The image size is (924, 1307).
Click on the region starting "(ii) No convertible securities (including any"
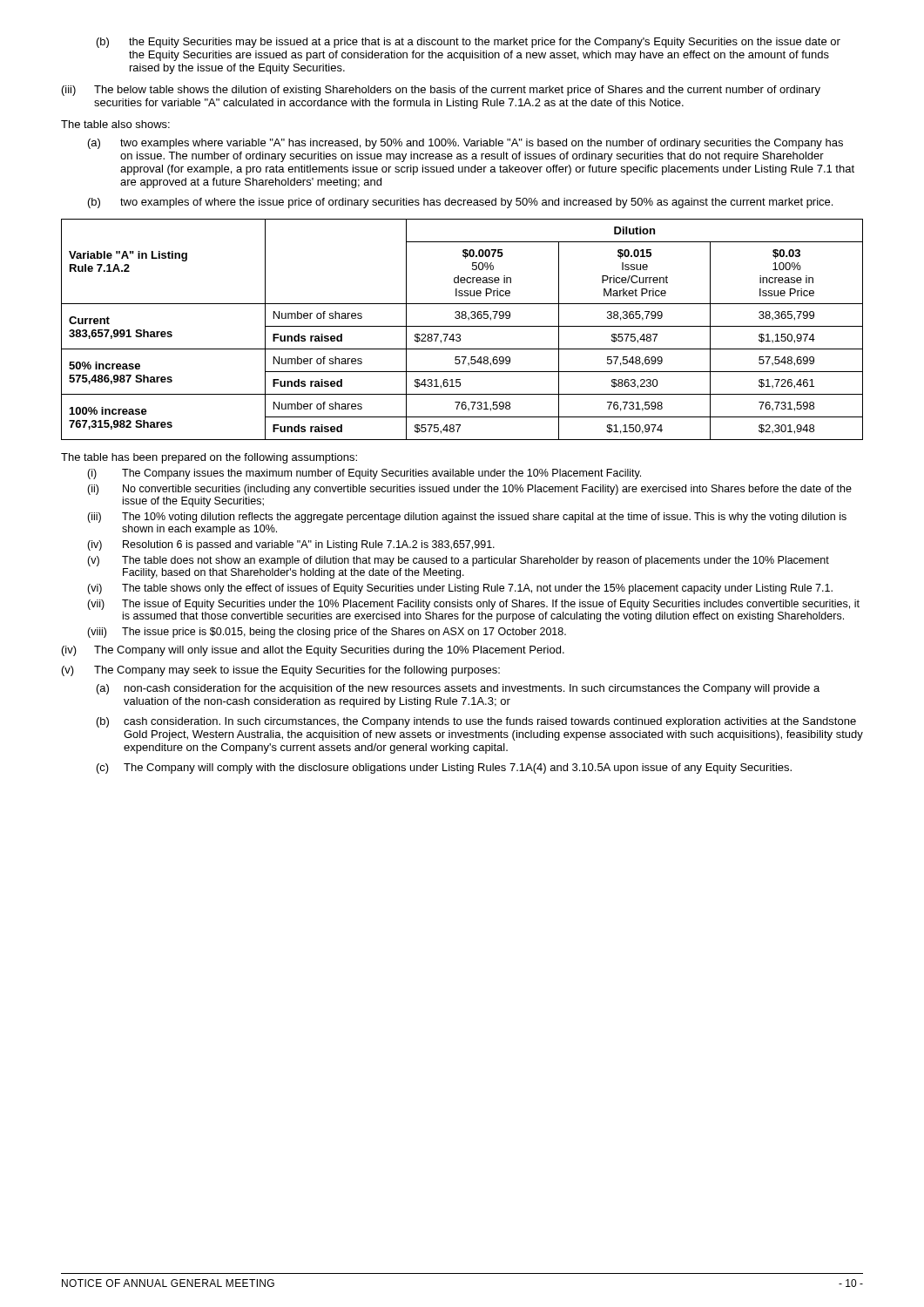pos(475,495)
